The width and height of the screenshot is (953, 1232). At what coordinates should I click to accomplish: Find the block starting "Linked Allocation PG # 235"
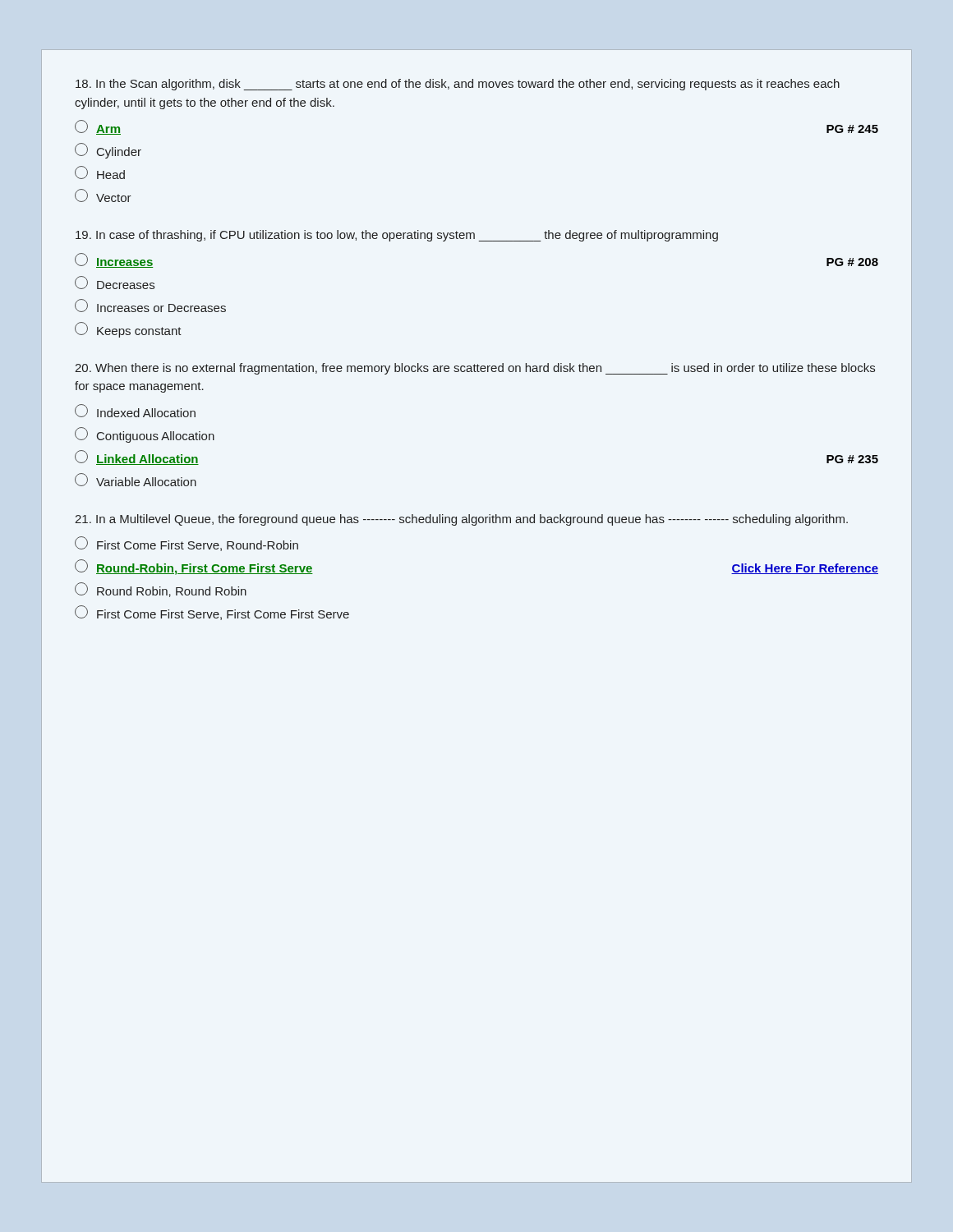pos(149,457)
